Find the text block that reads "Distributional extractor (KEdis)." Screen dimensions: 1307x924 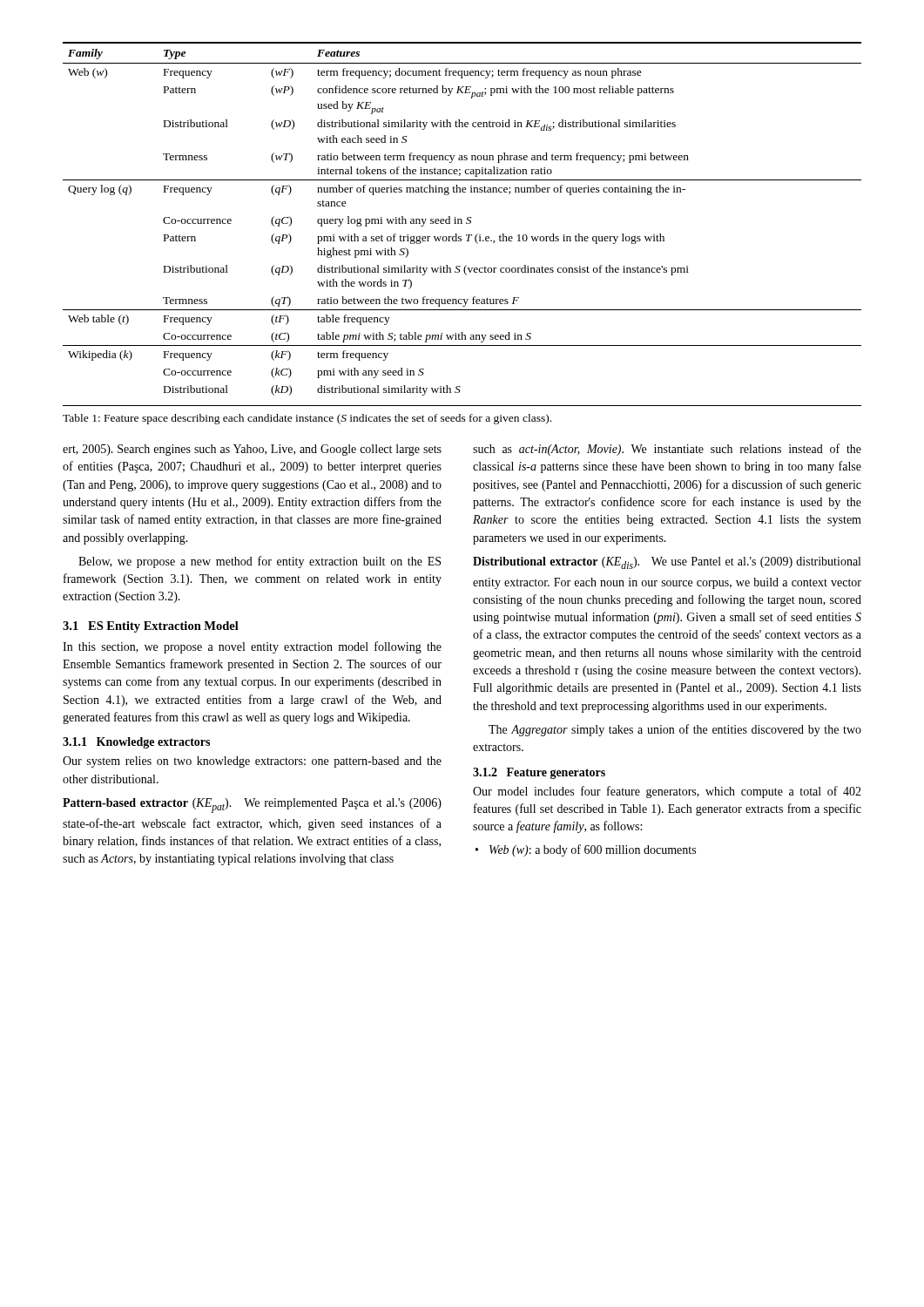pyautogui.click(x=667, y=634)
